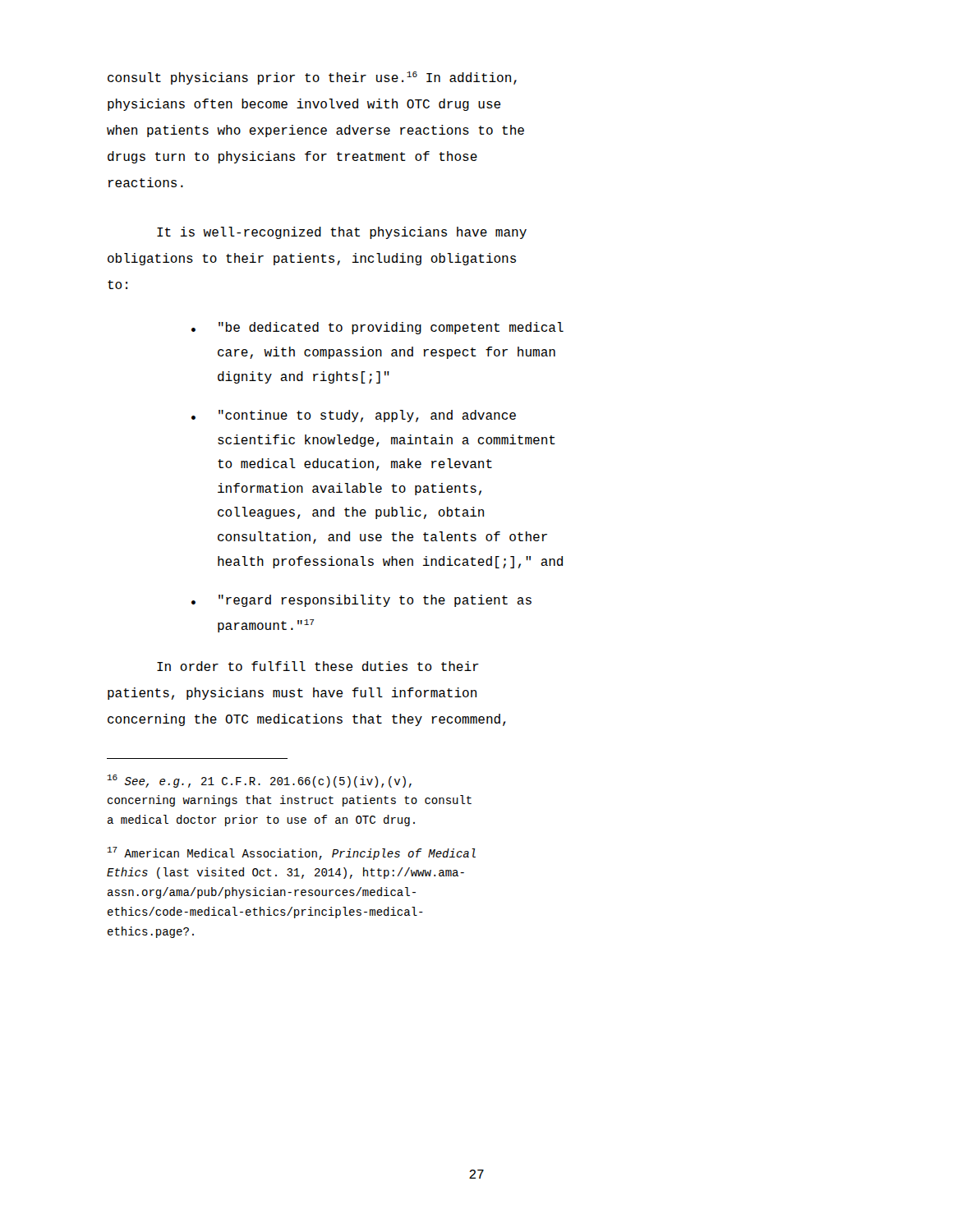Click on the text block that reads "It is well-recognized that physicians"
The image size is (953, 1232).
pyautogui.click(x=317, y=260)
